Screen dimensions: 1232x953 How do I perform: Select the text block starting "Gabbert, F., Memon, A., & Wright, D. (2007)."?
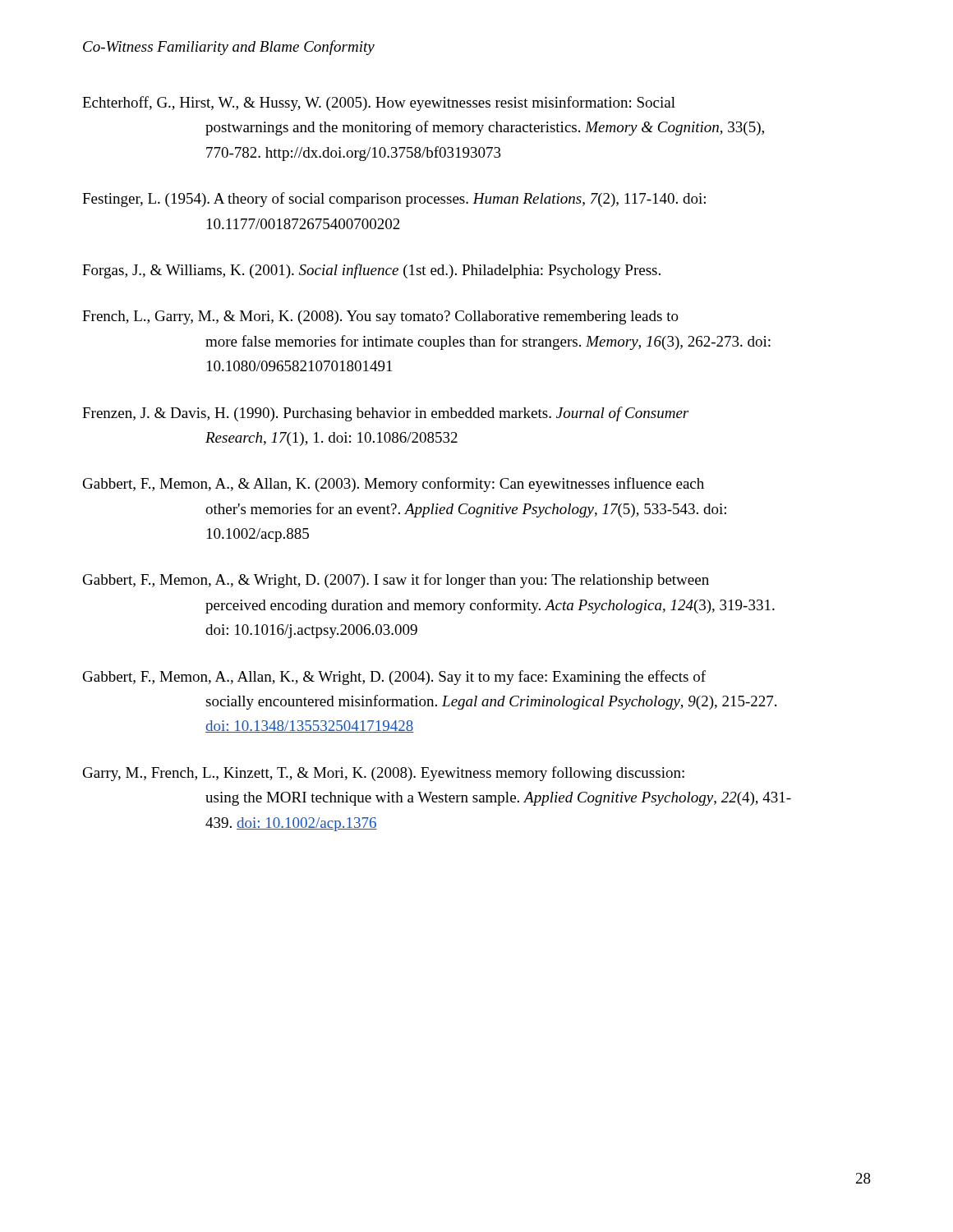pos(476,605)
